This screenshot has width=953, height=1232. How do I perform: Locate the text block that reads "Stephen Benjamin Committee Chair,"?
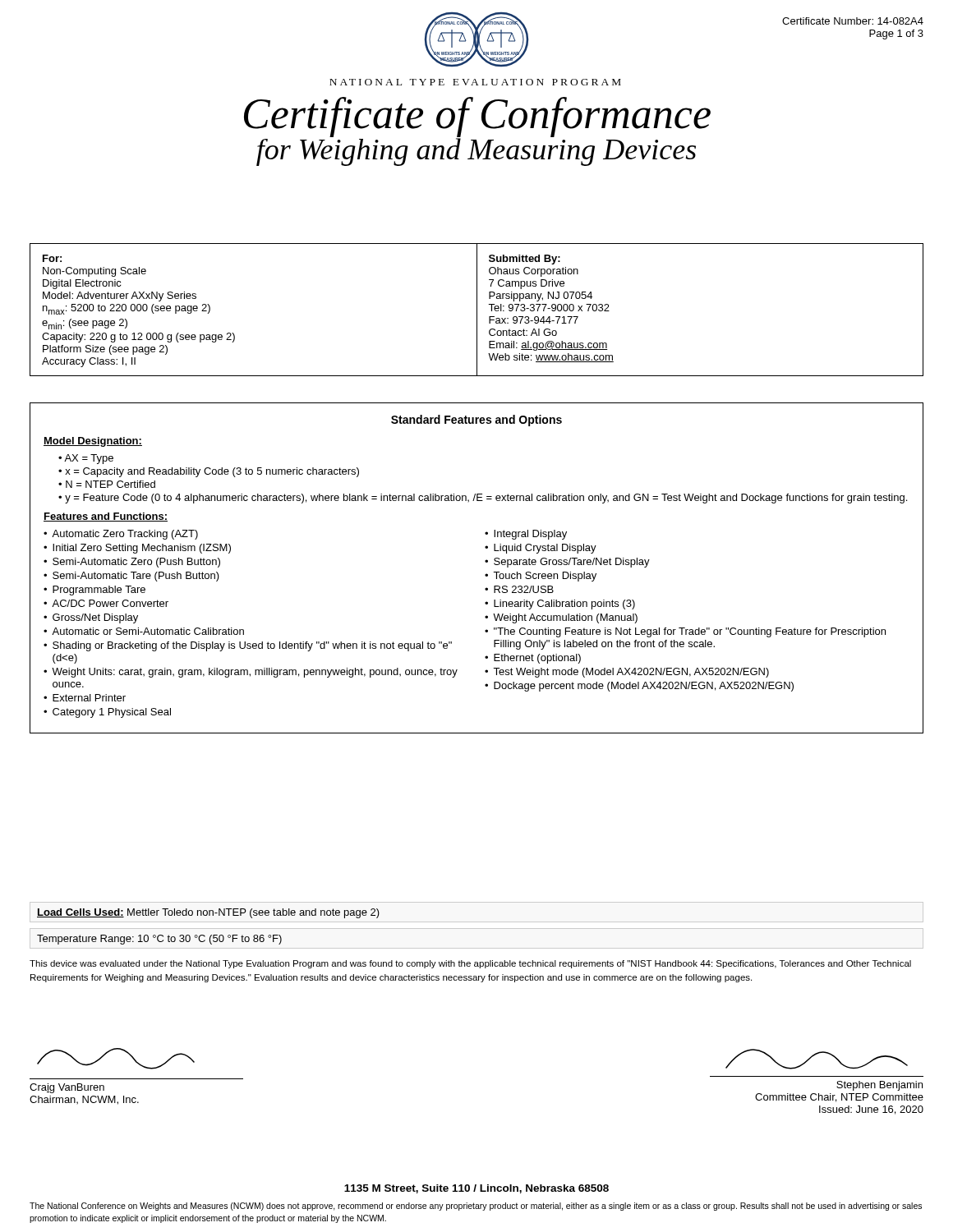[x=700, y=1073]
